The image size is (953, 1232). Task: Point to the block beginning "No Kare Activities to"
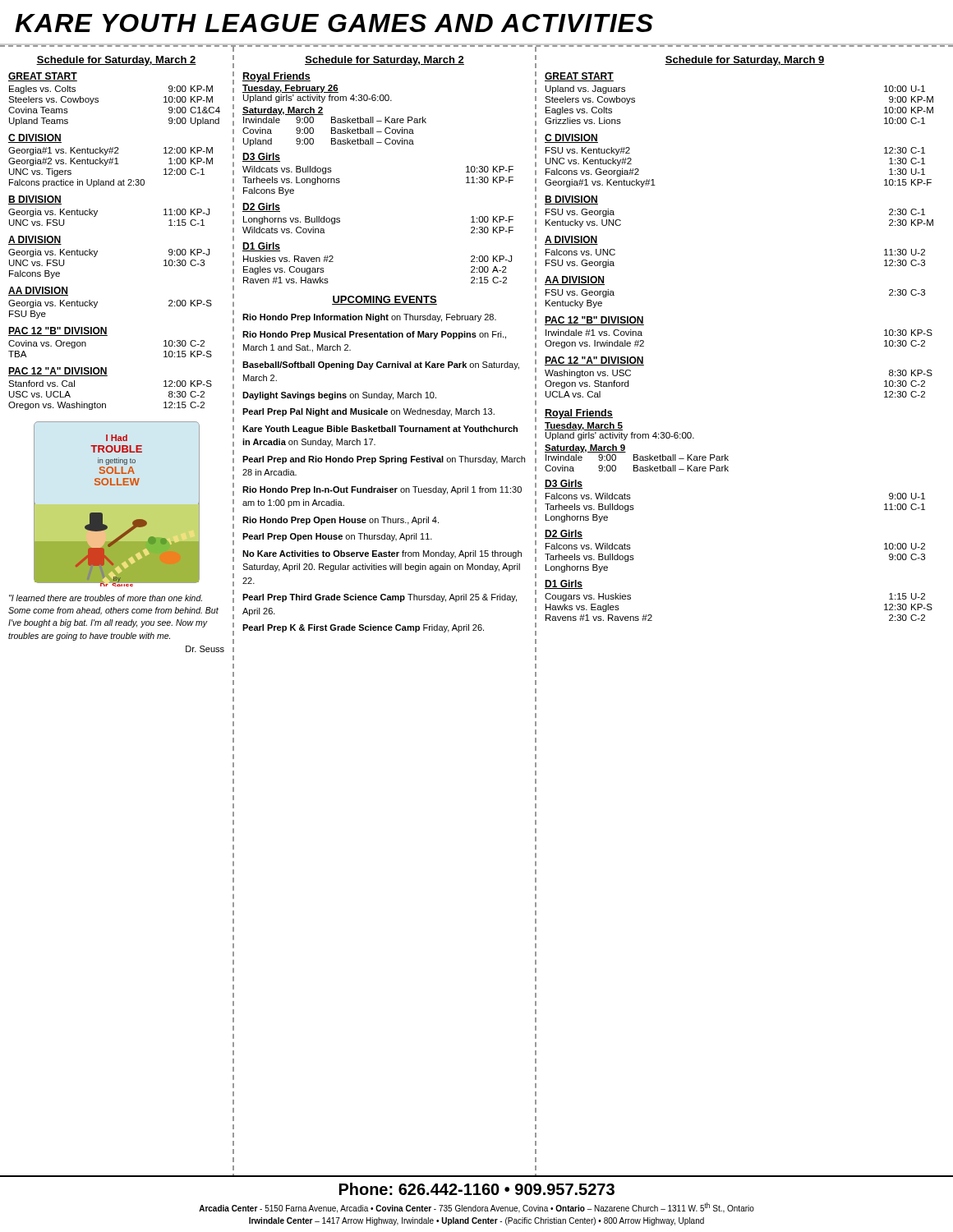pos(382,567)
